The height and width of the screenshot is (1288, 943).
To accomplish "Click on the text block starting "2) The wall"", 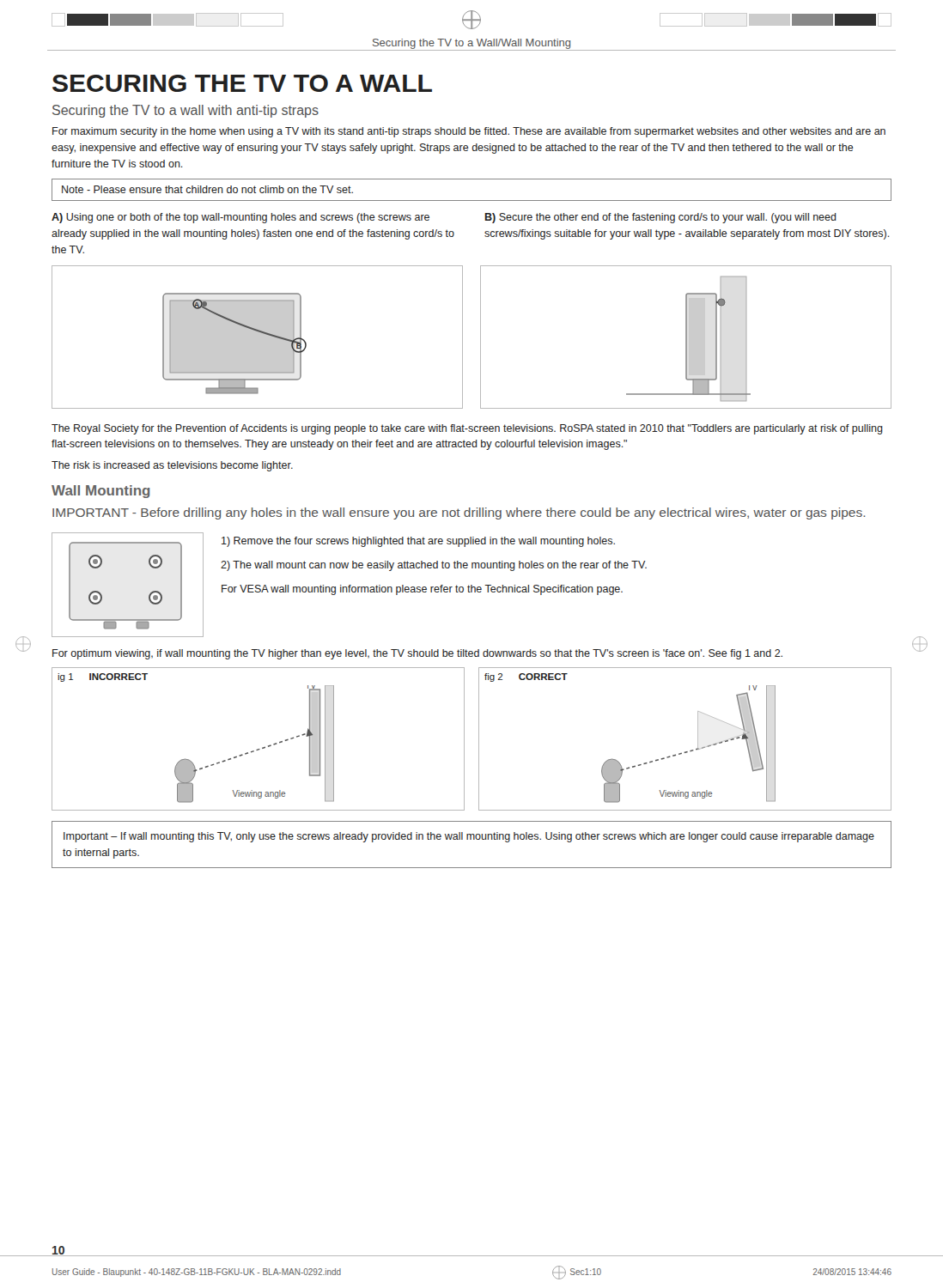I will [434, 565].
